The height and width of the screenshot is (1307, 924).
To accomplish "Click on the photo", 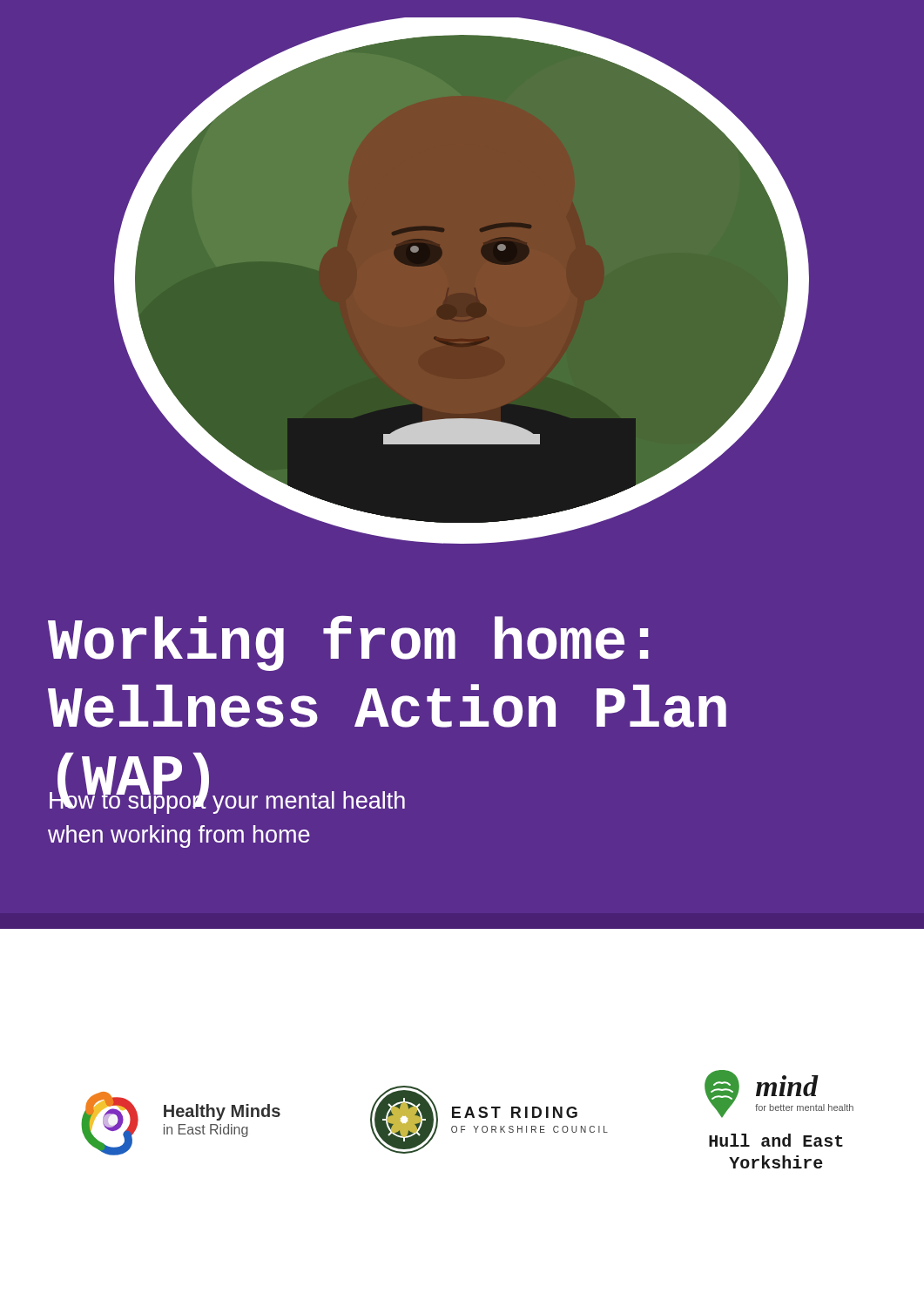I will click(x=453, y=288).
